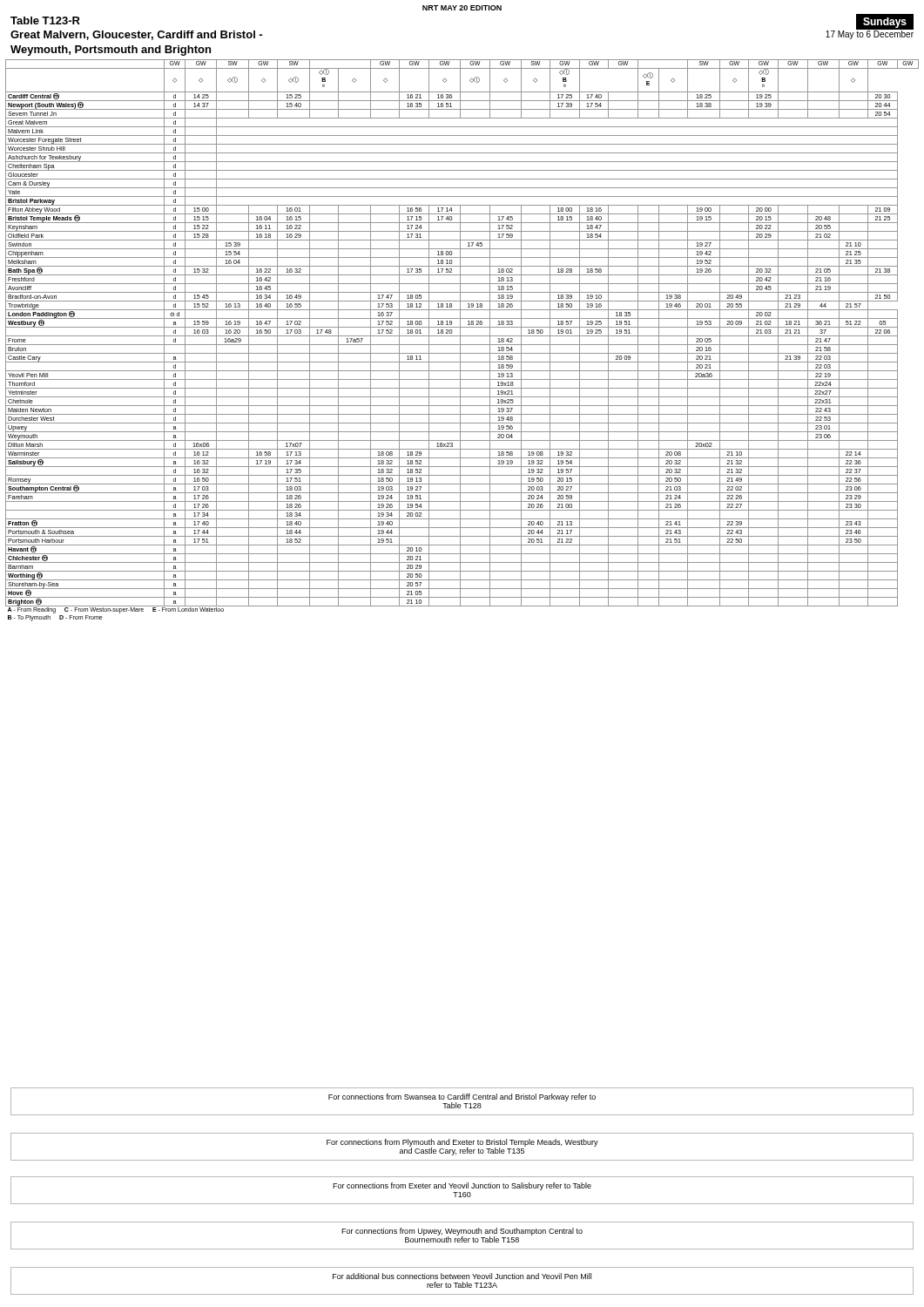924x1307 pixels.
Task: Select the passage starting "Table T123-R"
Action: point(45,21)
